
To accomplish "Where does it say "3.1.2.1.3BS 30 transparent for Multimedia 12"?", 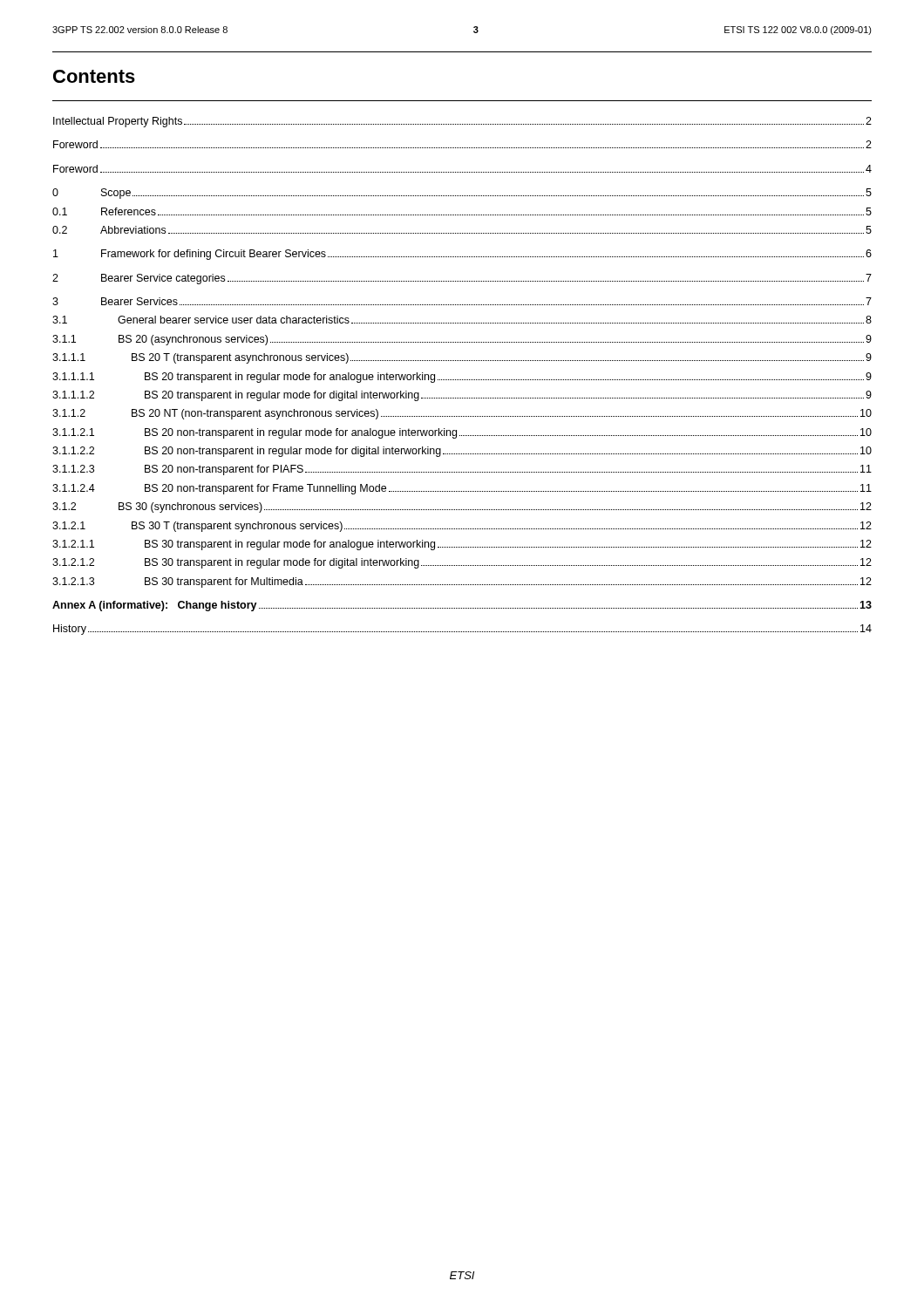I will tap(462, 582).
